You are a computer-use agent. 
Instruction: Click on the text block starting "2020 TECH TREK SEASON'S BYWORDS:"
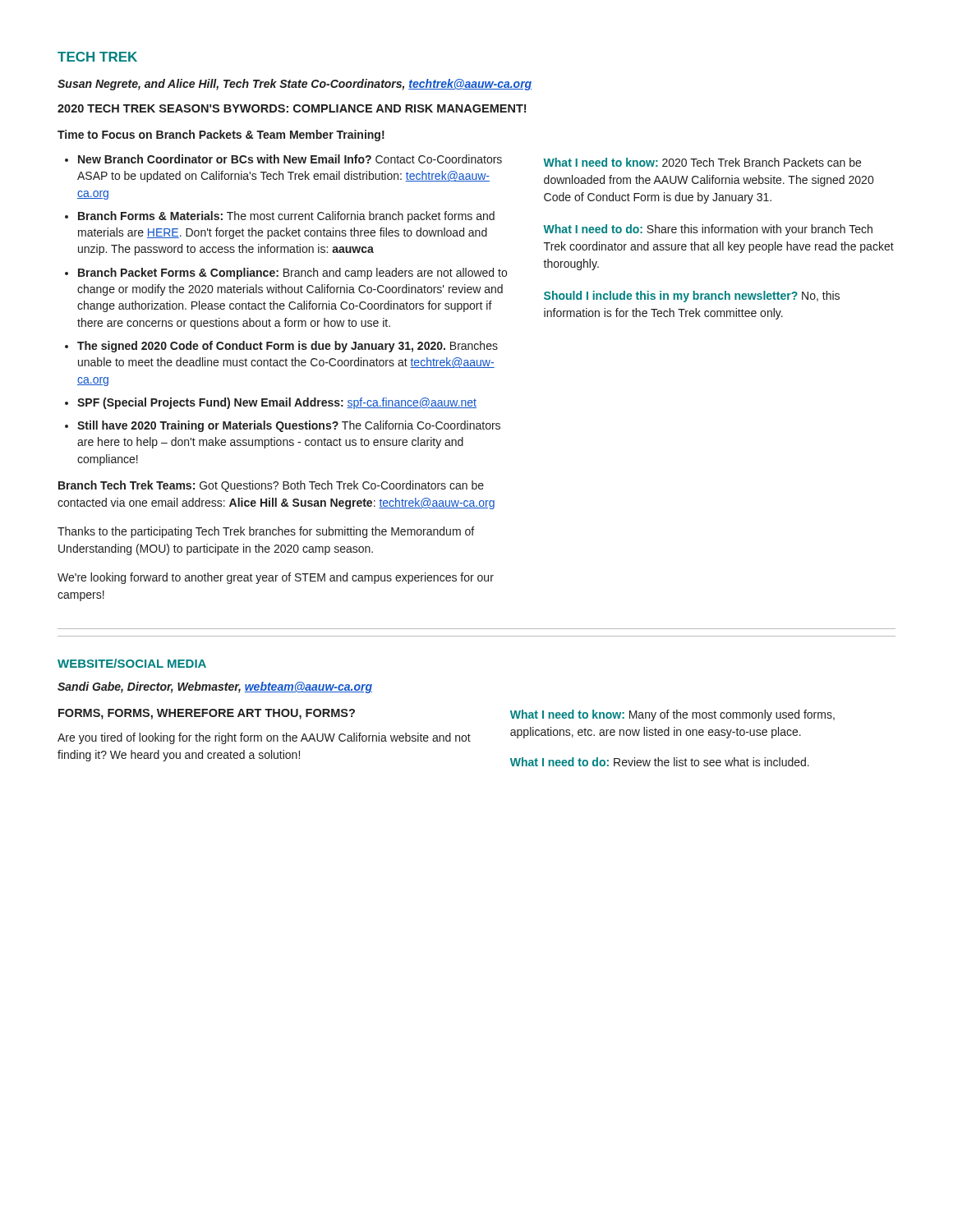[x=292, y=108]
